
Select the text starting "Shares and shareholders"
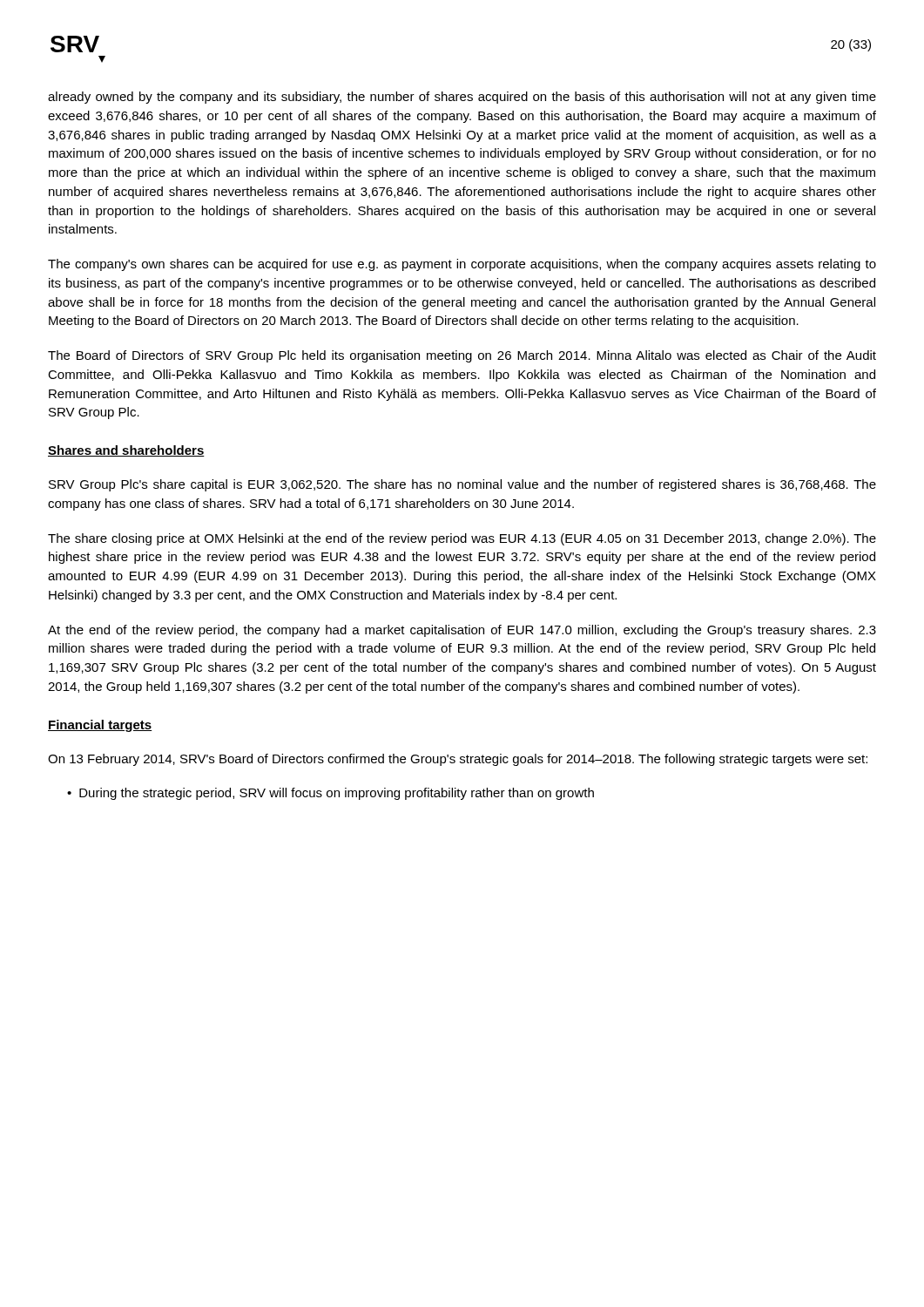click(126, 450)
